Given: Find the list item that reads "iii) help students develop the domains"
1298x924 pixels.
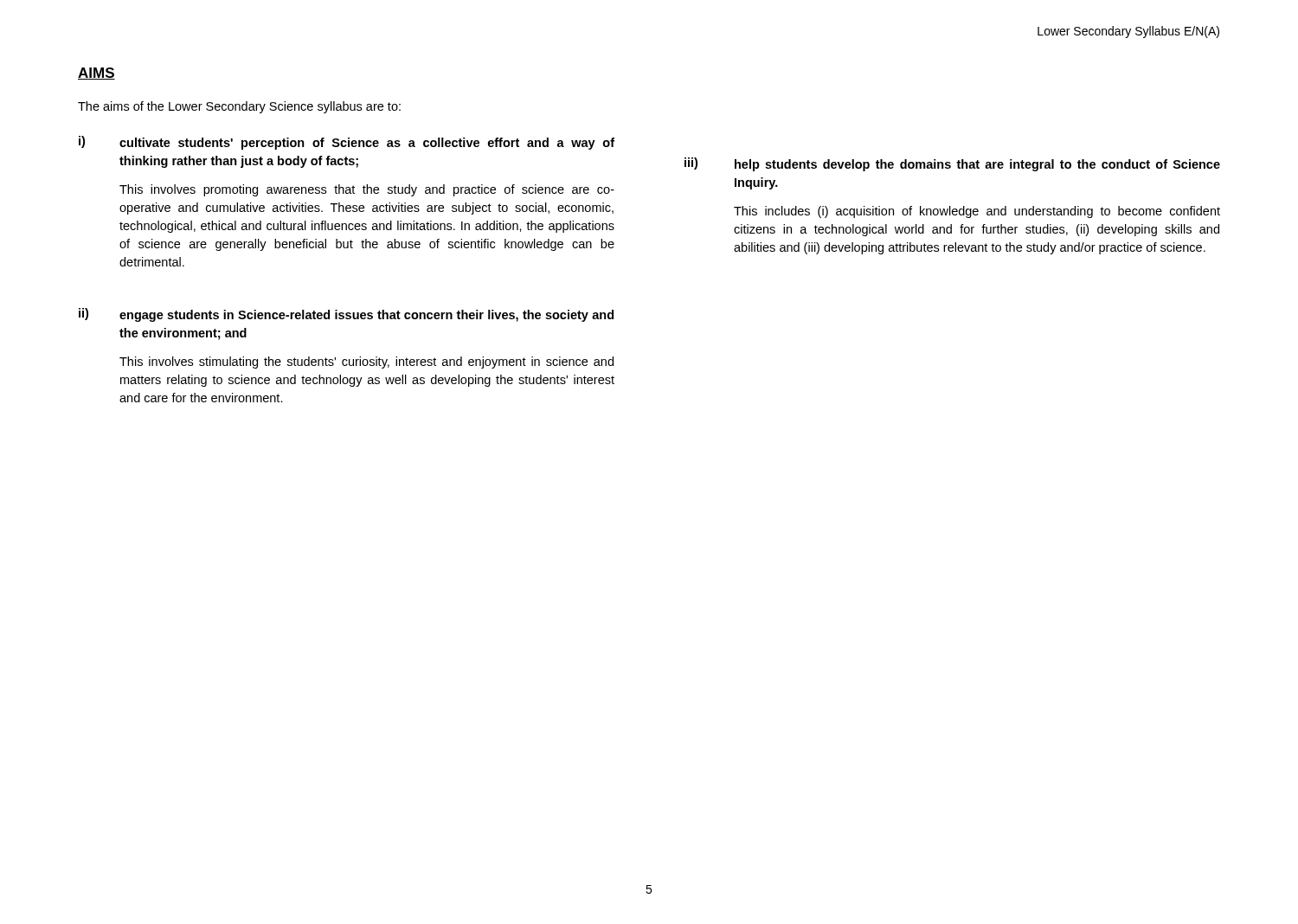Looking at the screenshot, I should [952, 206].
